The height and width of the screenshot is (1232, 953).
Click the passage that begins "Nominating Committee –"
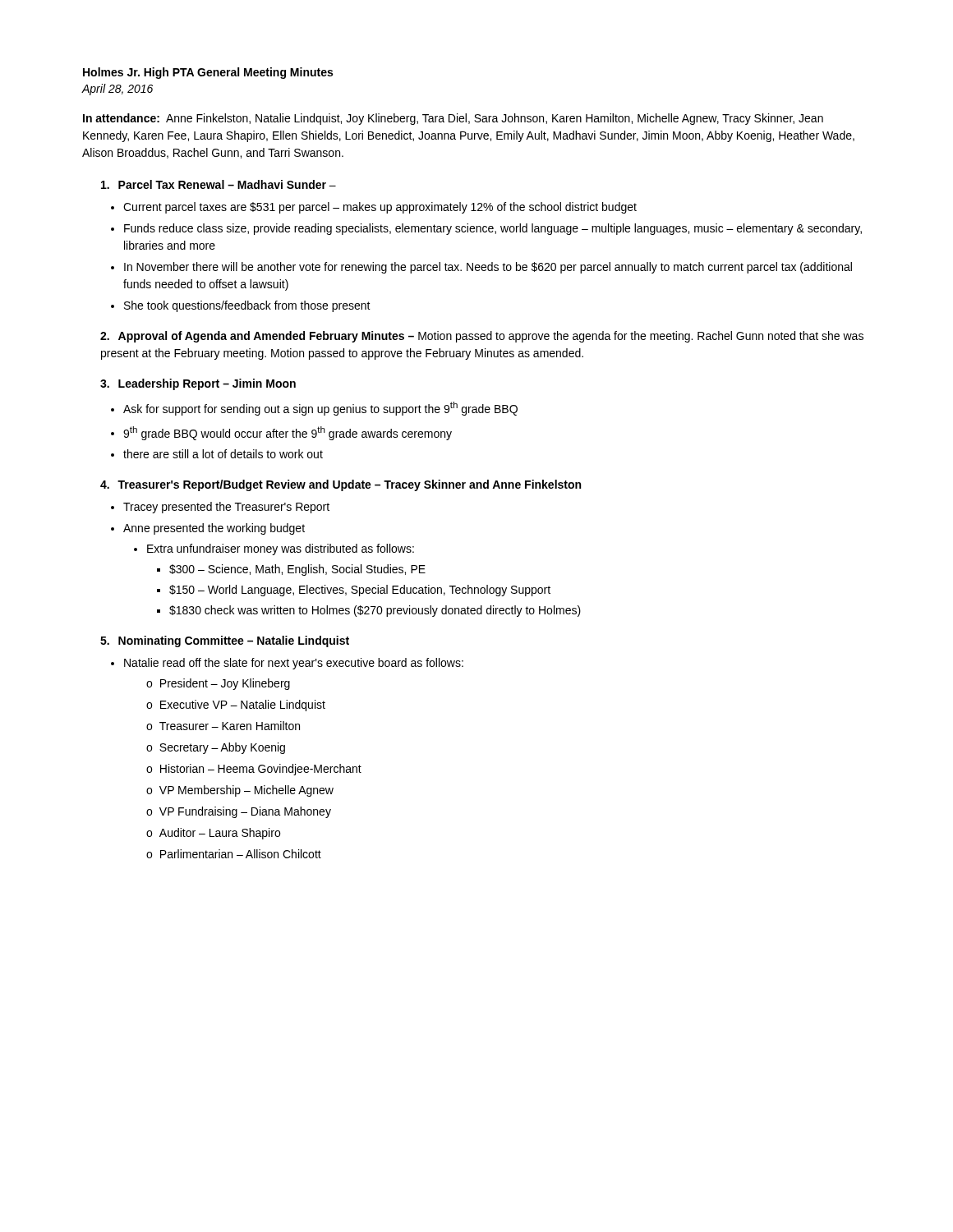pyautogui.click(x=225, y=641)
